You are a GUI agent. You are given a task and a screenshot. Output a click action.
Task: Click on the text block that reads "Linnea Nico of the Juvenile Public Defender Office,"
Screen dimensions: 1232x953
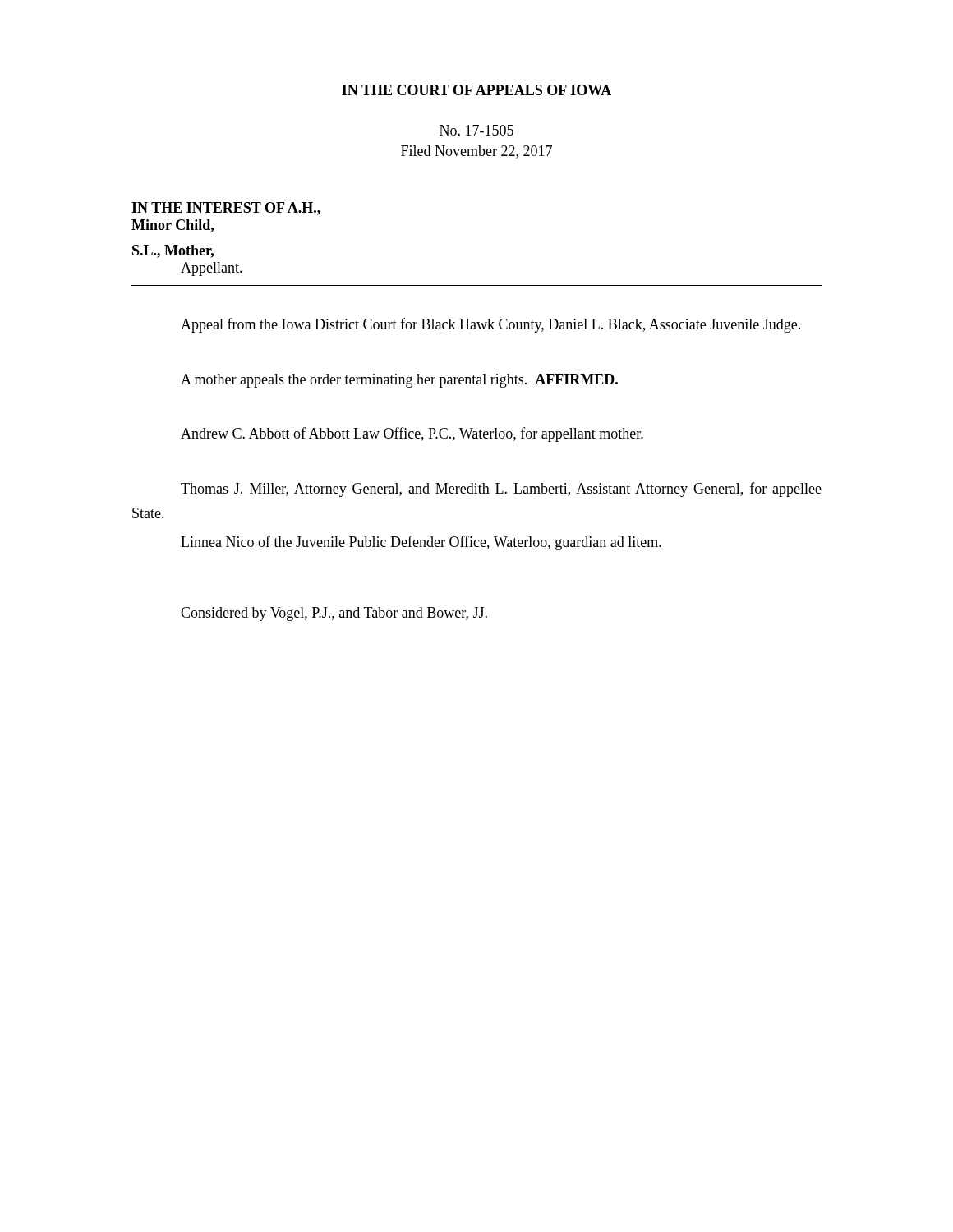(421, 542)
